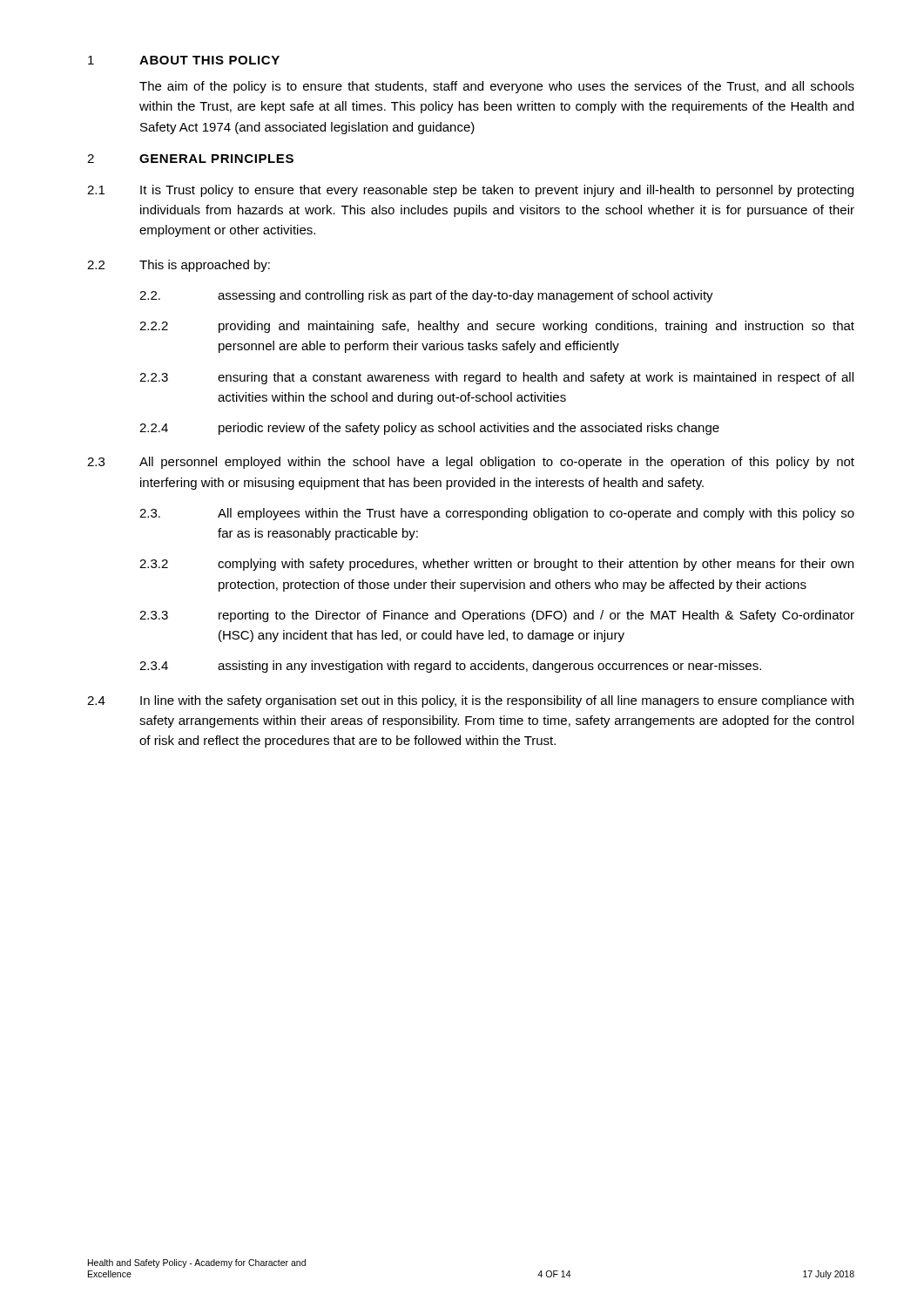Find the block starting "2.2.3 ensuring that a constant"

click(x=497, y=387)
